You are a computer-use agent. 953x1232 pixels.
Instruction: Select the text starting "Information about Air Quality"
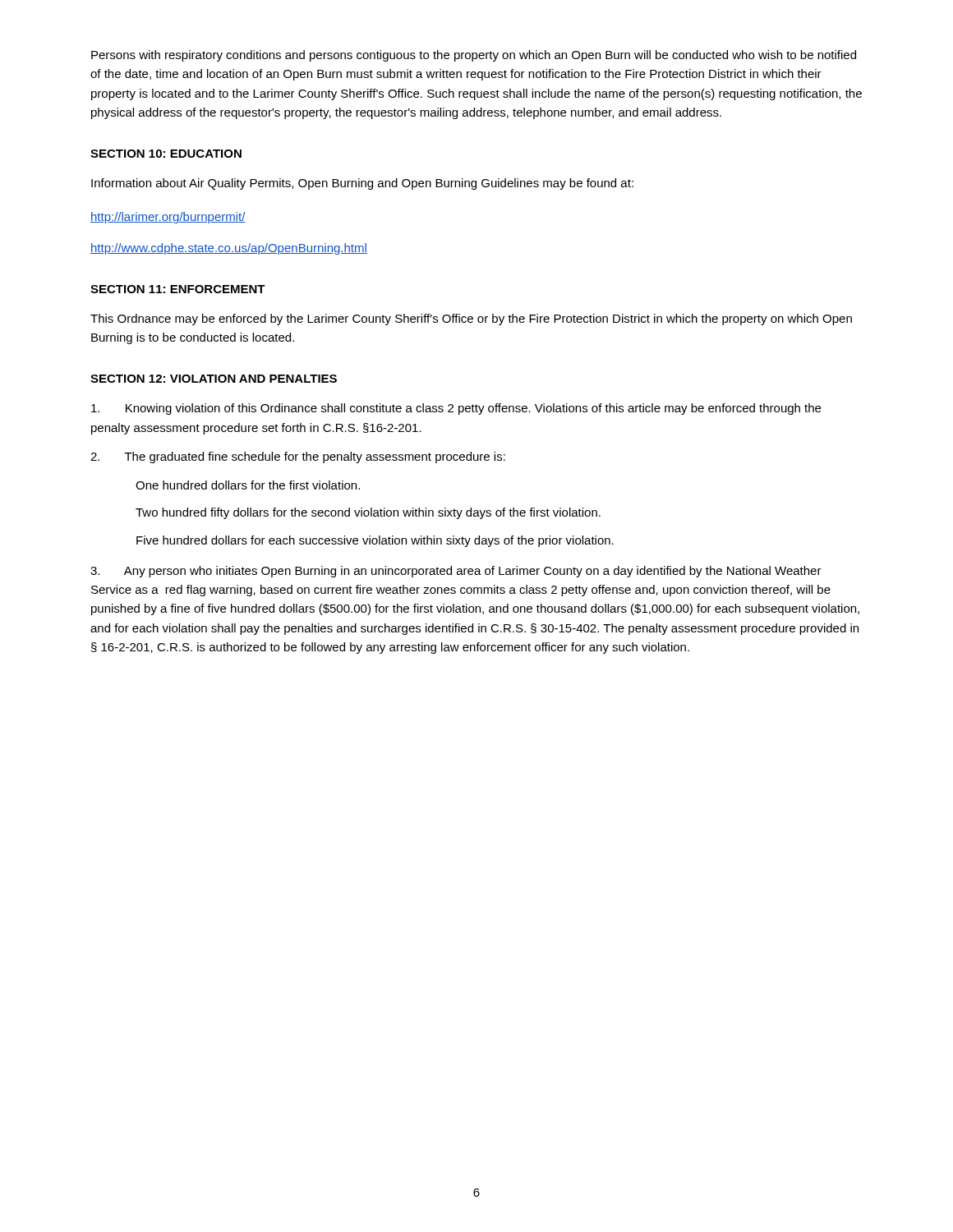tap(362, 183)
